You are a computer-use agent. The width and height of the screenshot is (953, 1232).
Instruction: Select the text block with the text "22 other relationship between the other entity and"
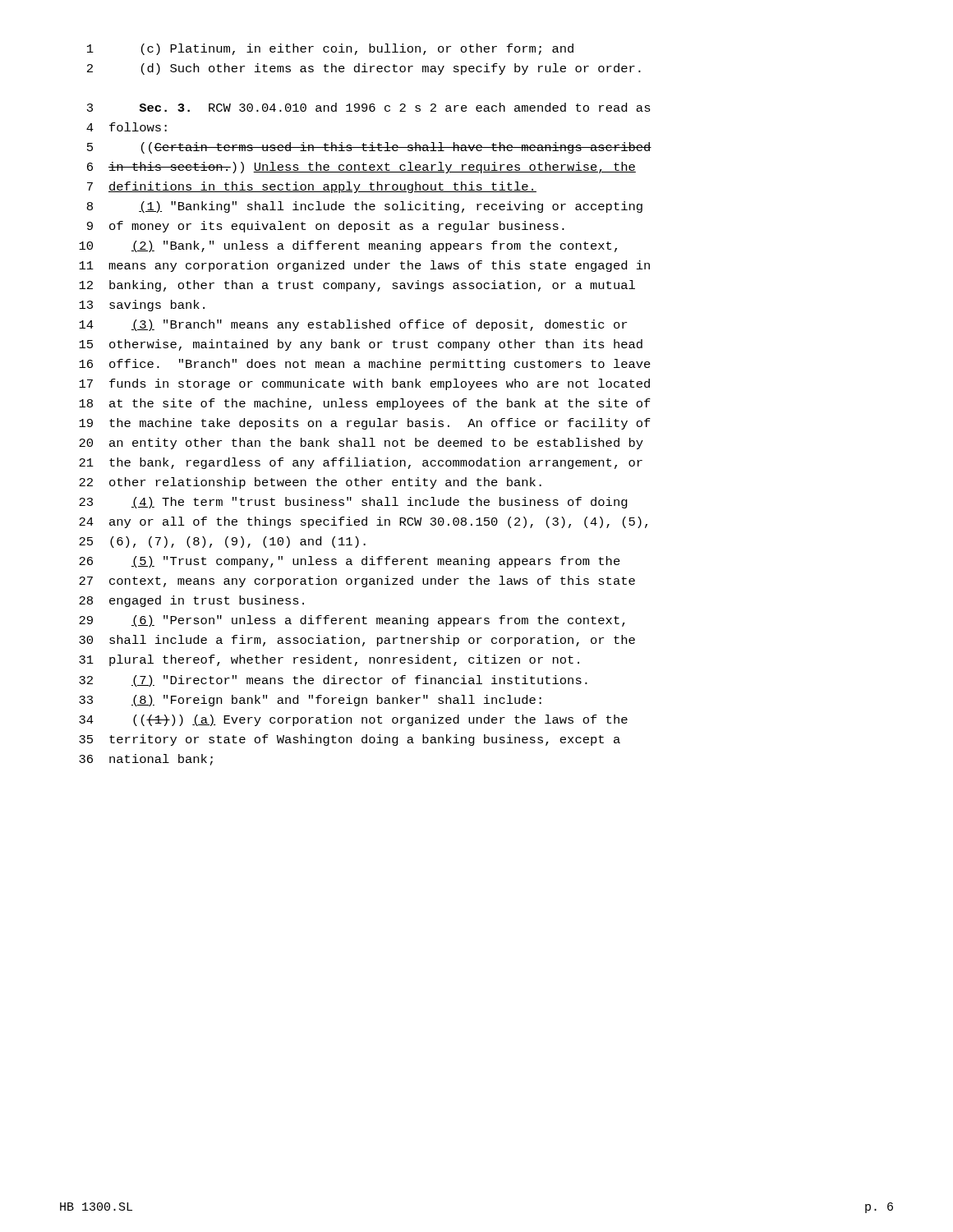coord(476,483)
